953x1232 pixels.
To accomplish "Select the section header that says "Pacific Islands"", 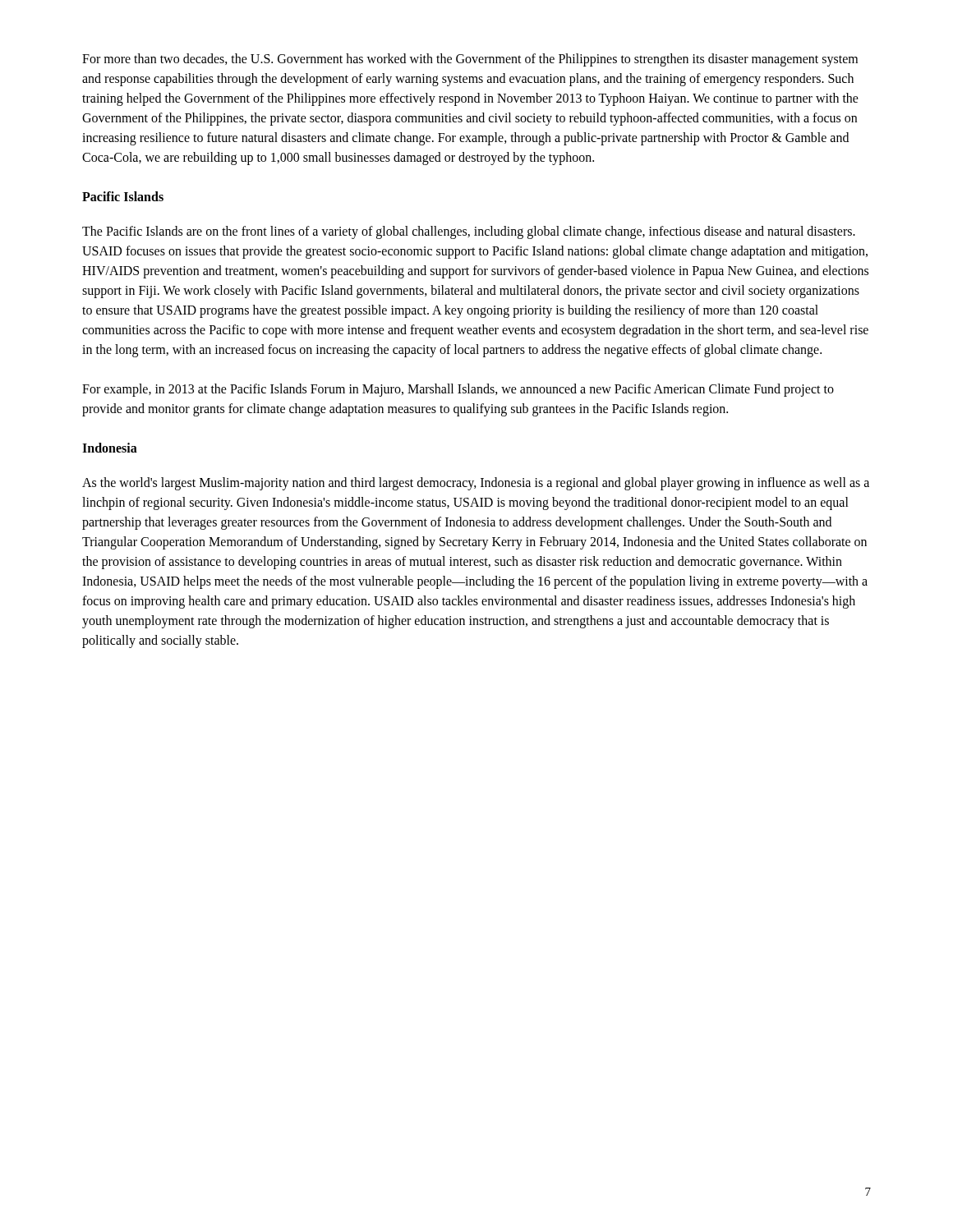I will pos(123,197).
